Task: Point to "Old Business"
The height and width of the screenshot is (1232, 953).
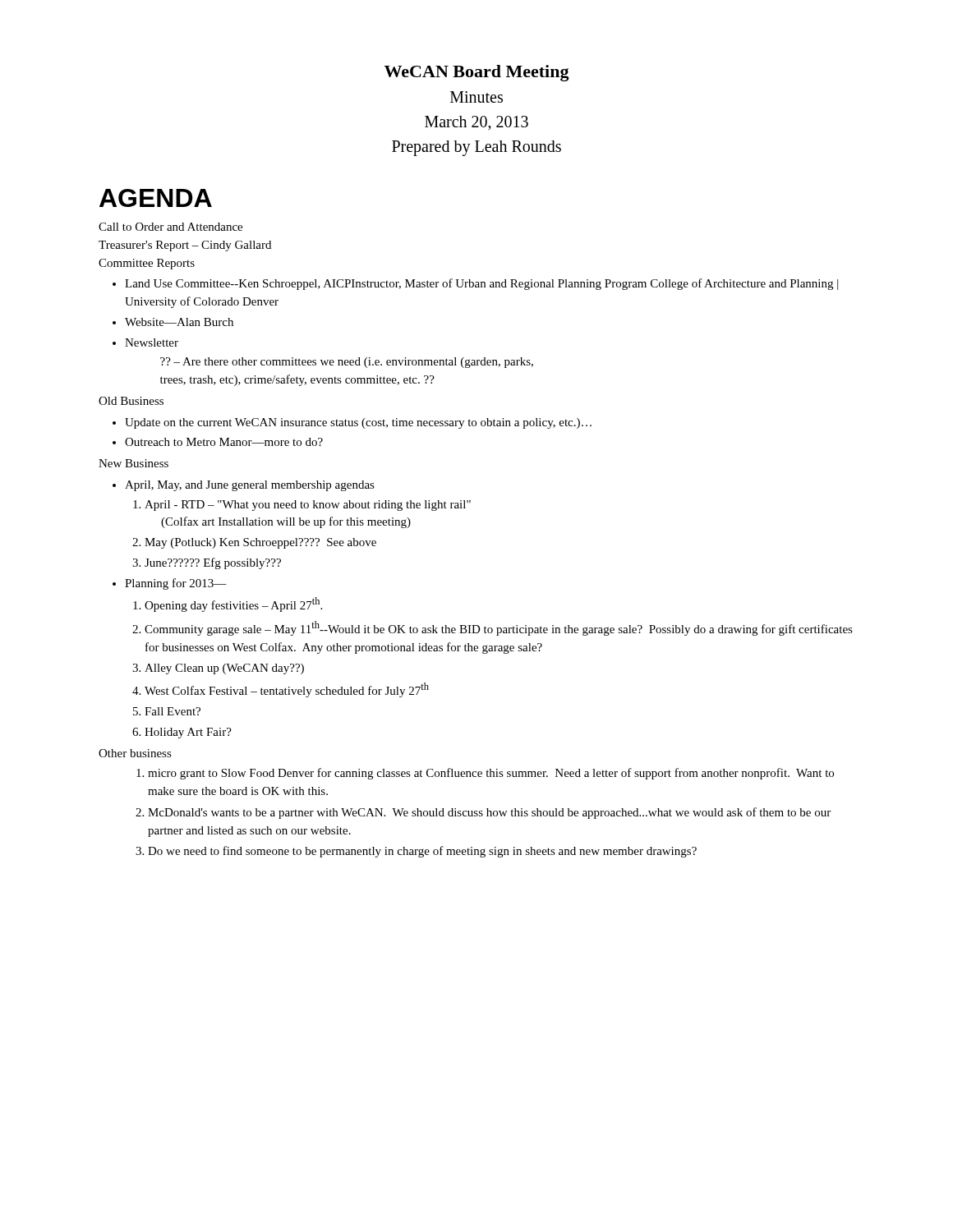Action: (x=131, y=401)
